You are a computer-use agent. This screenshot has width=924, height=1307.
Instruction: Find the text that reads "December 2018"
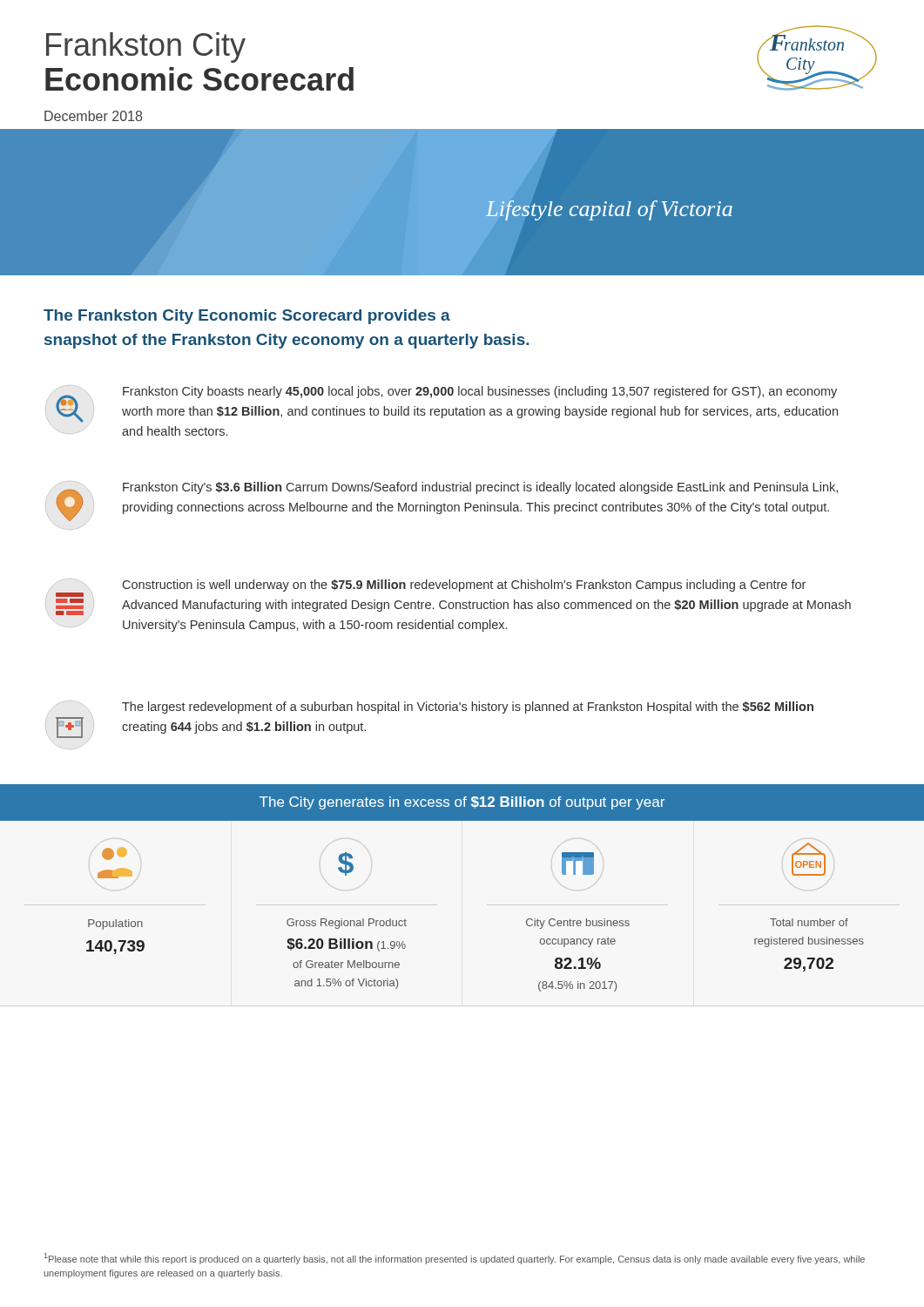pos(93,116)
